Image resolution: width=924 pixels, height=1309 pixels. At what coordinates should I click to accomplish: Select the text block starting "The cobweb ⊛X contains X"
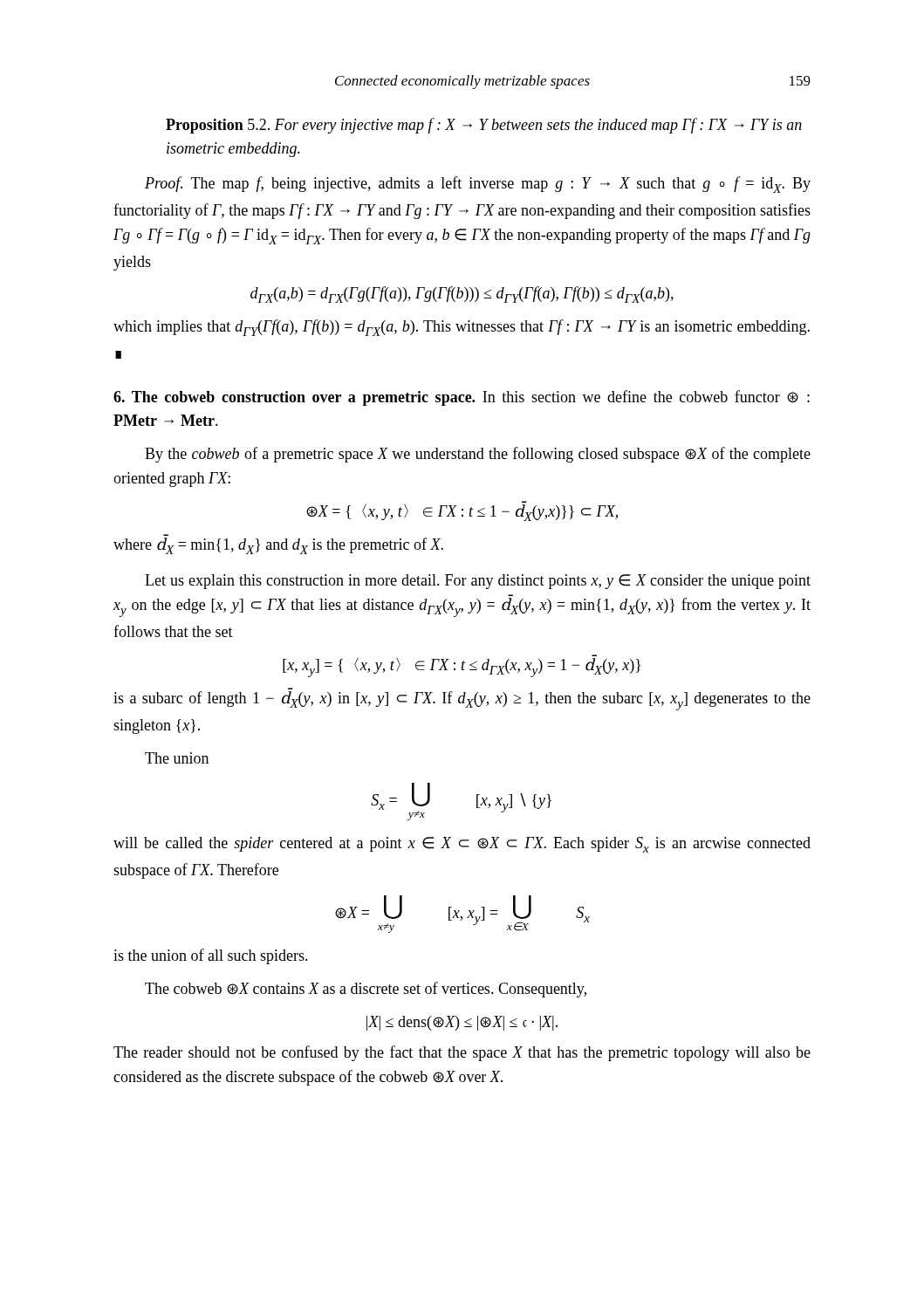click(x=366, y=989)
